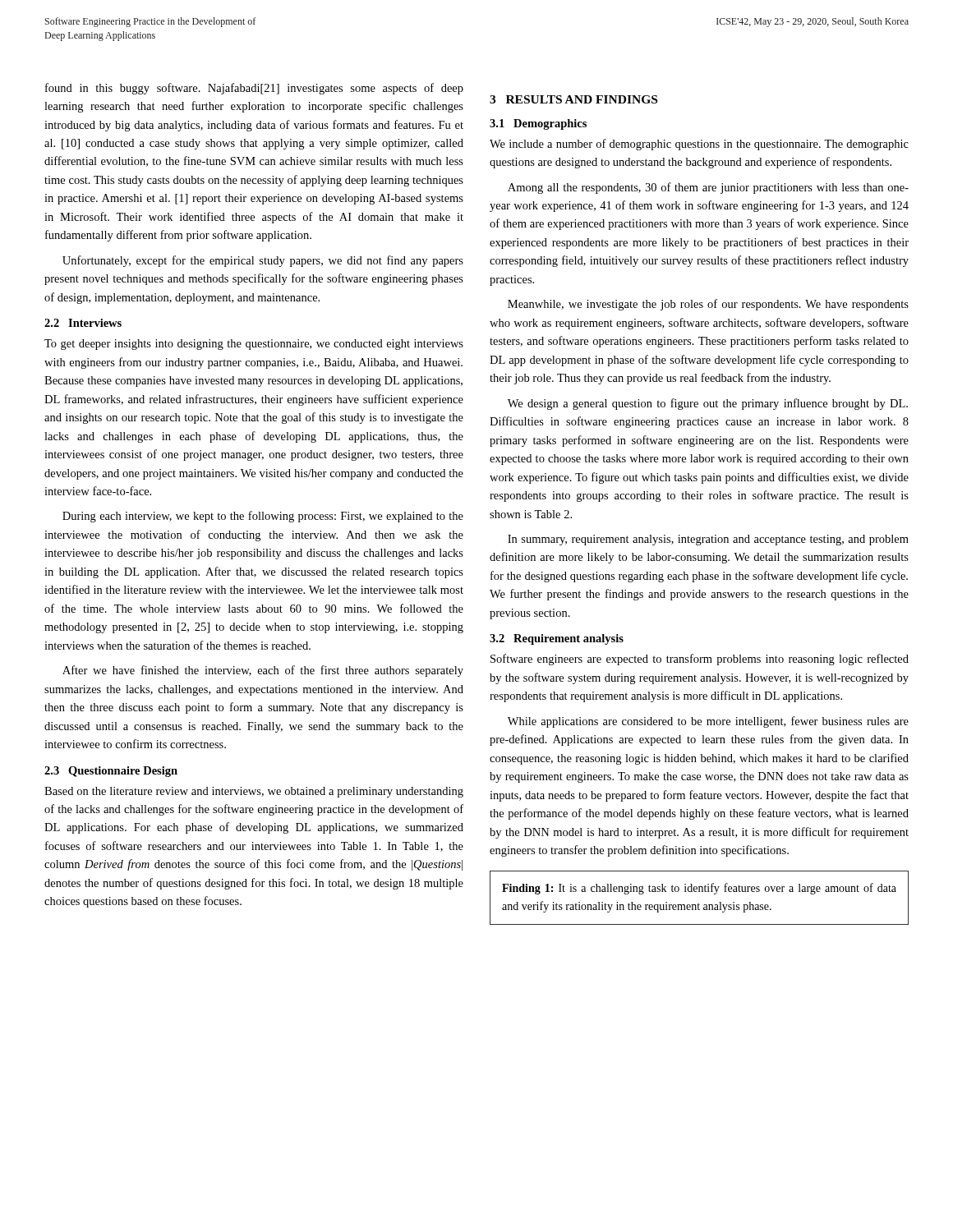
Task: Click where it says "3.1 Demographics"
Action: (538, 123)
